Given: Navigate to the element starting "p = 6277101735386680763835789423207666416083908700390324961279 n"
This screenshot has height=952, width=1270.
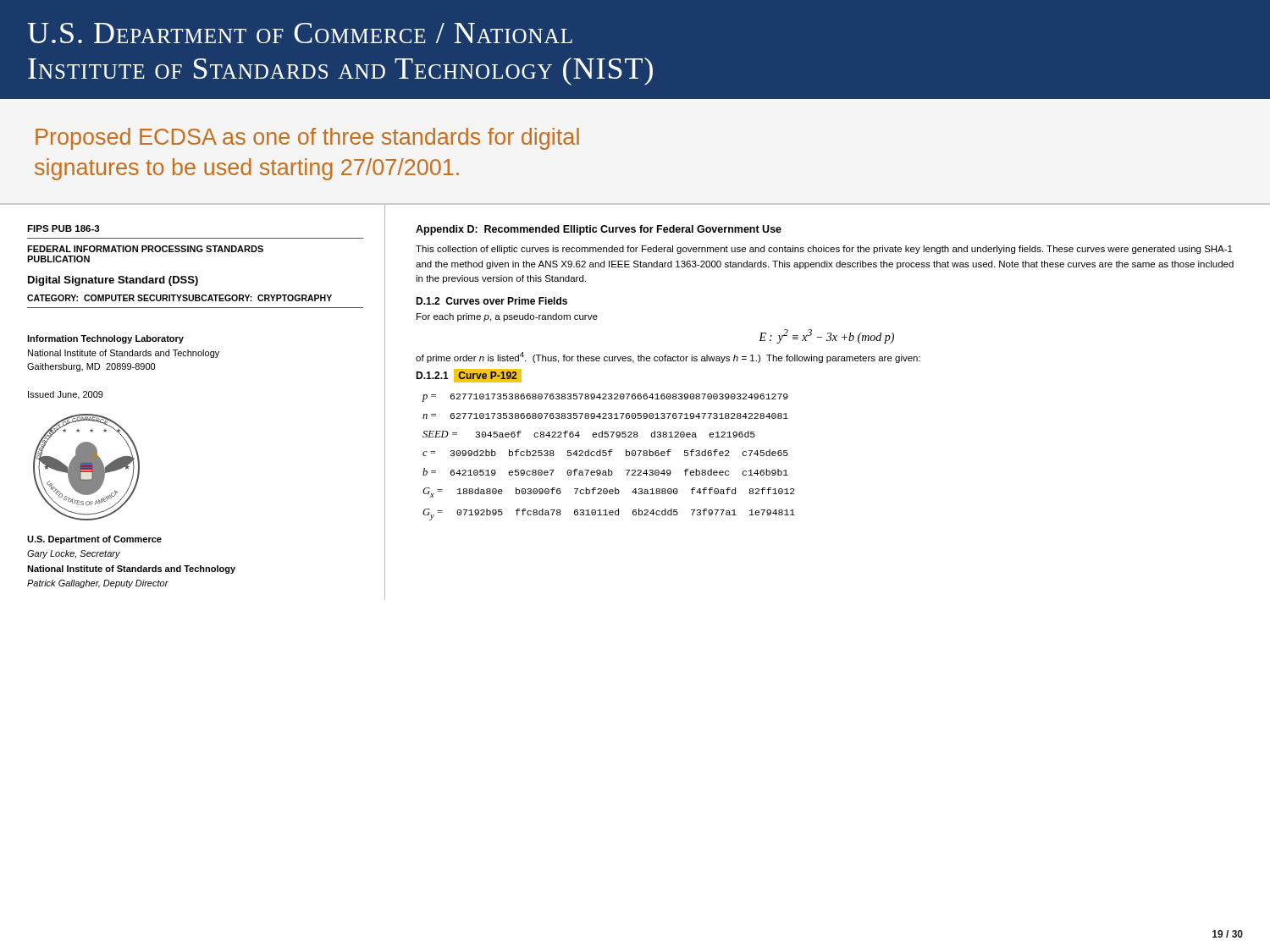Looking at the screenshot, I should click(x=605, y=398).
